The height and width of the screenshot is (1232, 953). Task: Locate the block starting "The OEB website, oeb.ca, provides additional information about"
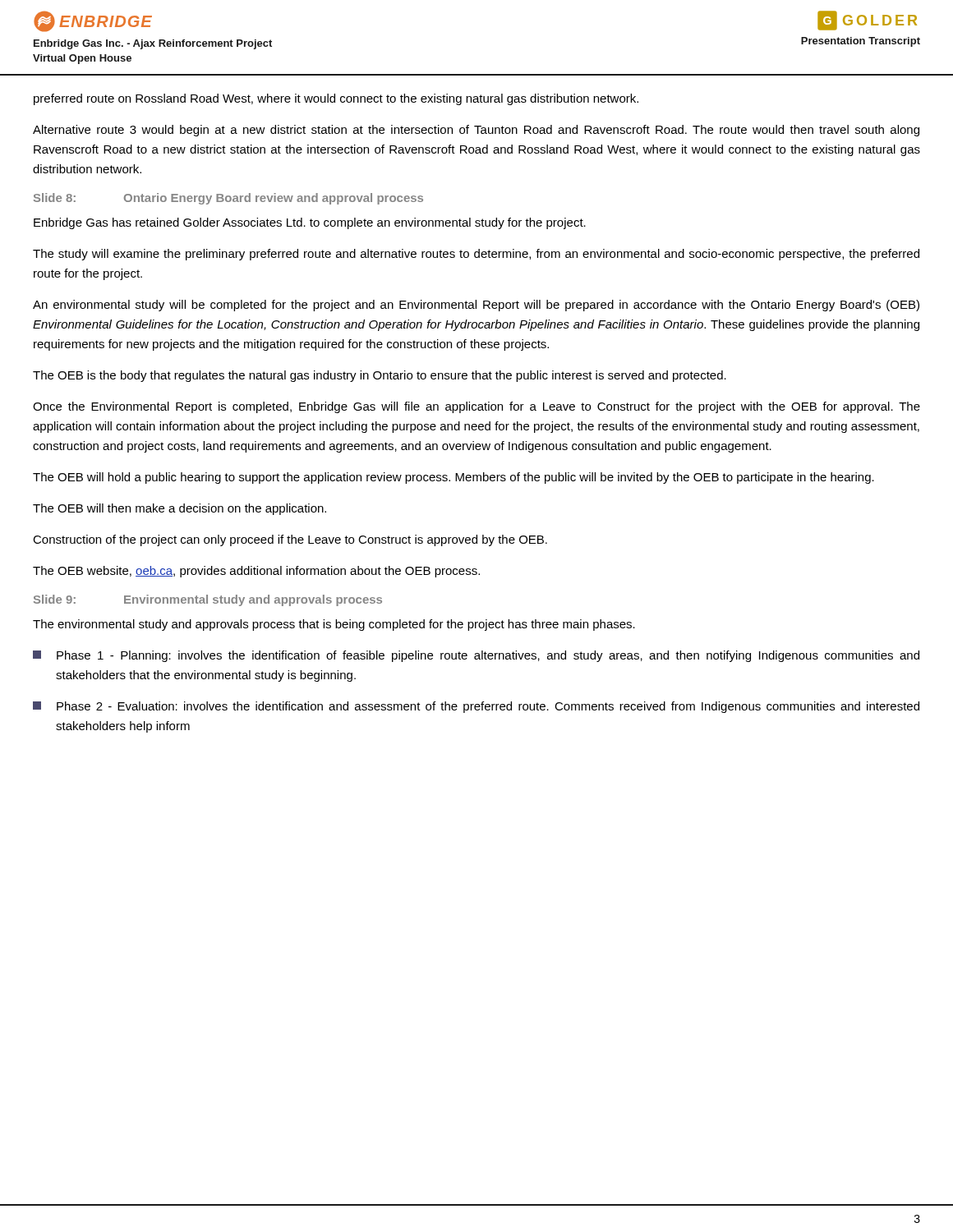[257, 570]
